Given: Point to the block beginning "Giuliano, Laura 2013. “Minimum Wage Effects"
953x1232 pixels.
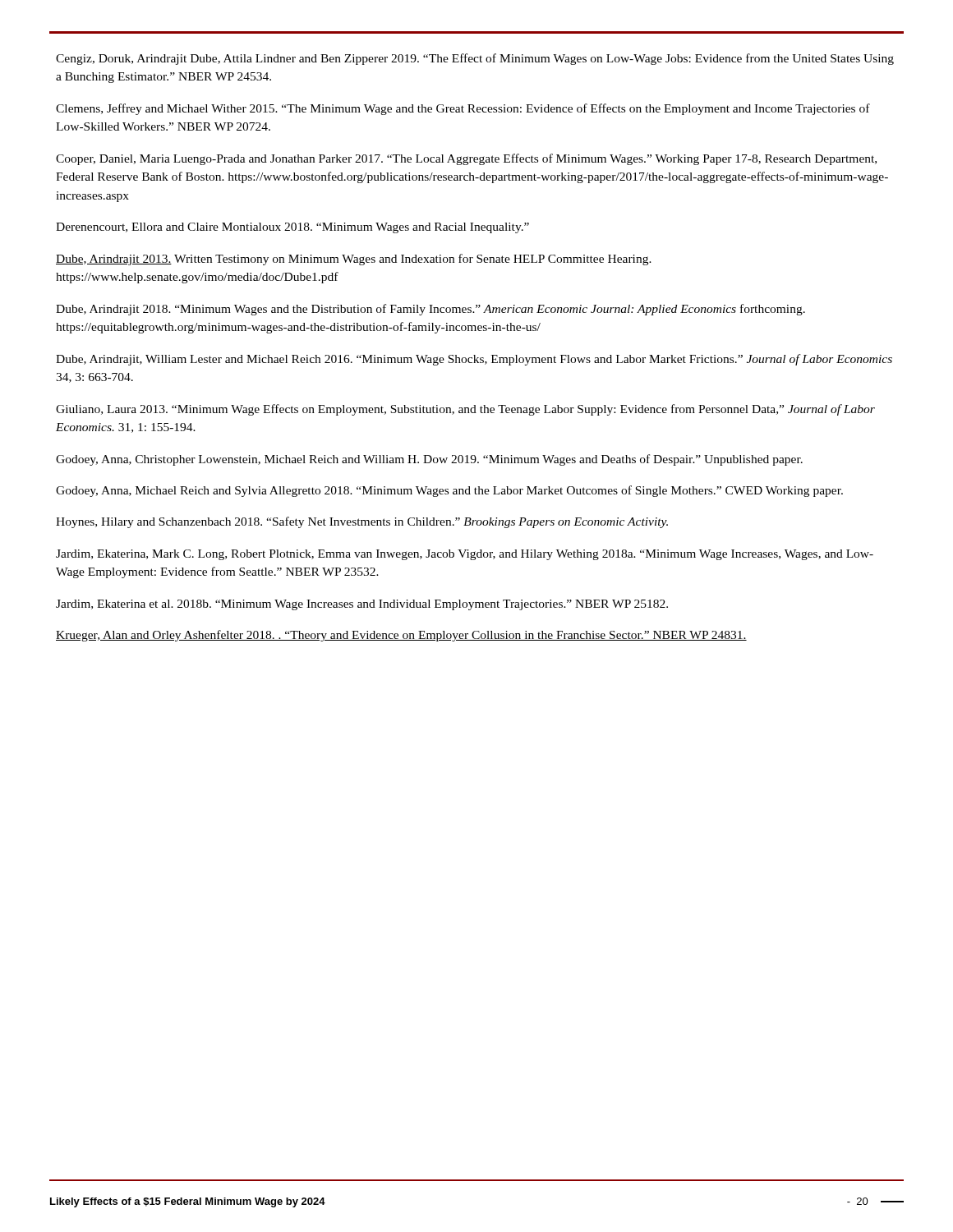Looking at the screenshot, I should 465,417.
